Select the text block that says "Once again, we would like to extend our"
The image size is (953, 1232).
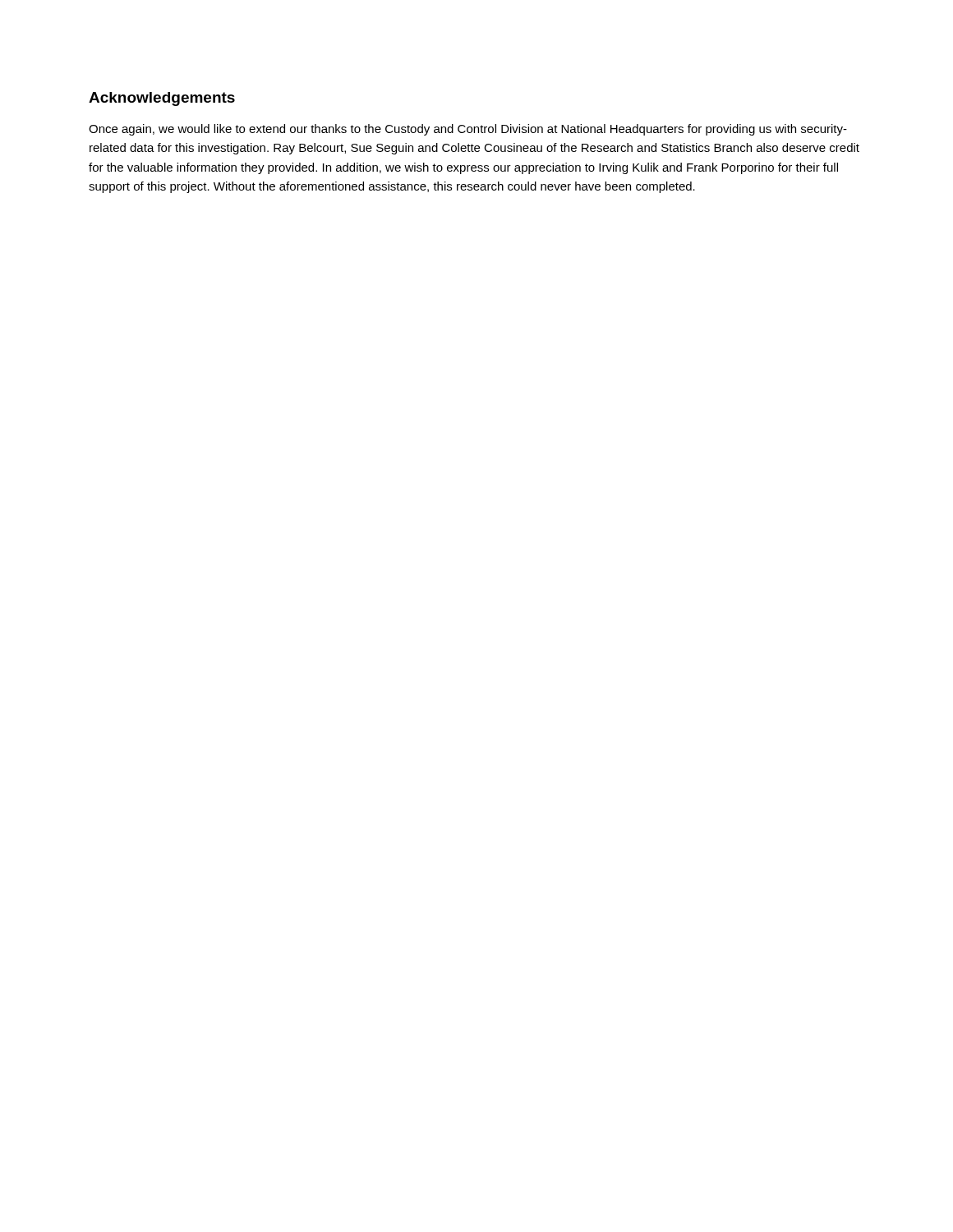(x=476, y=157)
